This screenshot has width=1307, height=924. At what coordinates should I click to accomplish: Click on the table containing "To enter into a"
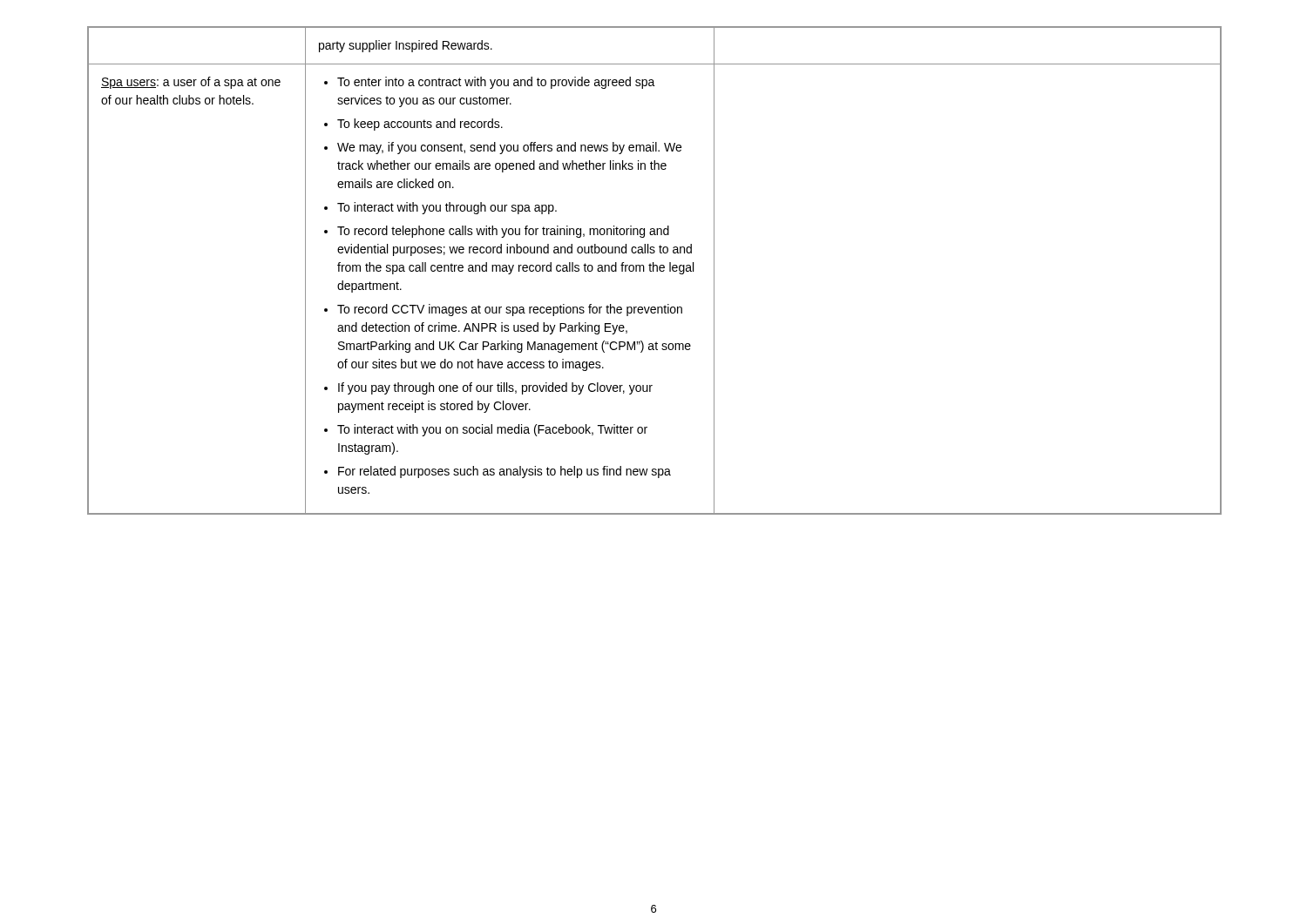(x=654, y=270)
